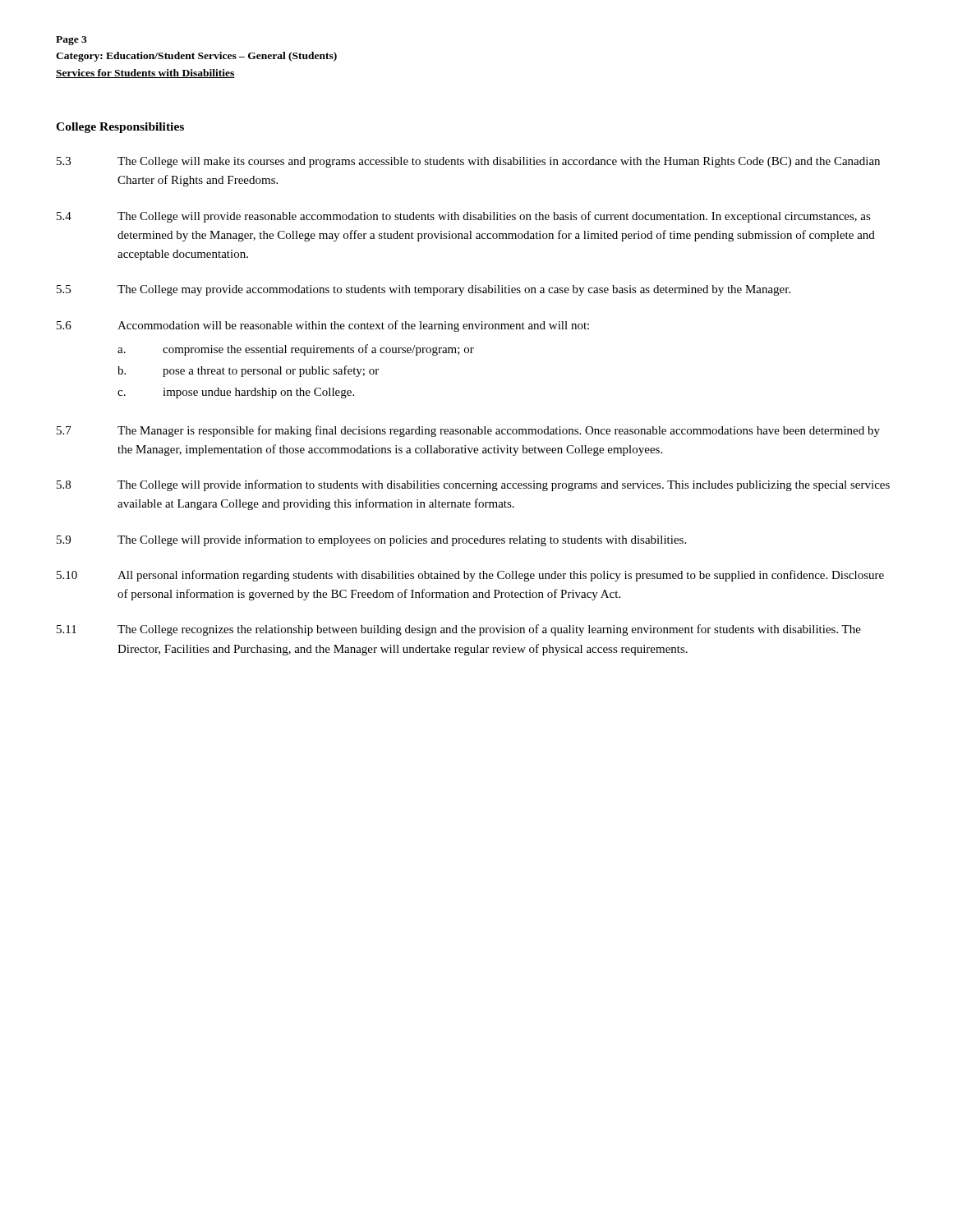The image size is (953, 1232).
Task: Select the block starting "5.8 The College will"
Action: tap(476, 495)
